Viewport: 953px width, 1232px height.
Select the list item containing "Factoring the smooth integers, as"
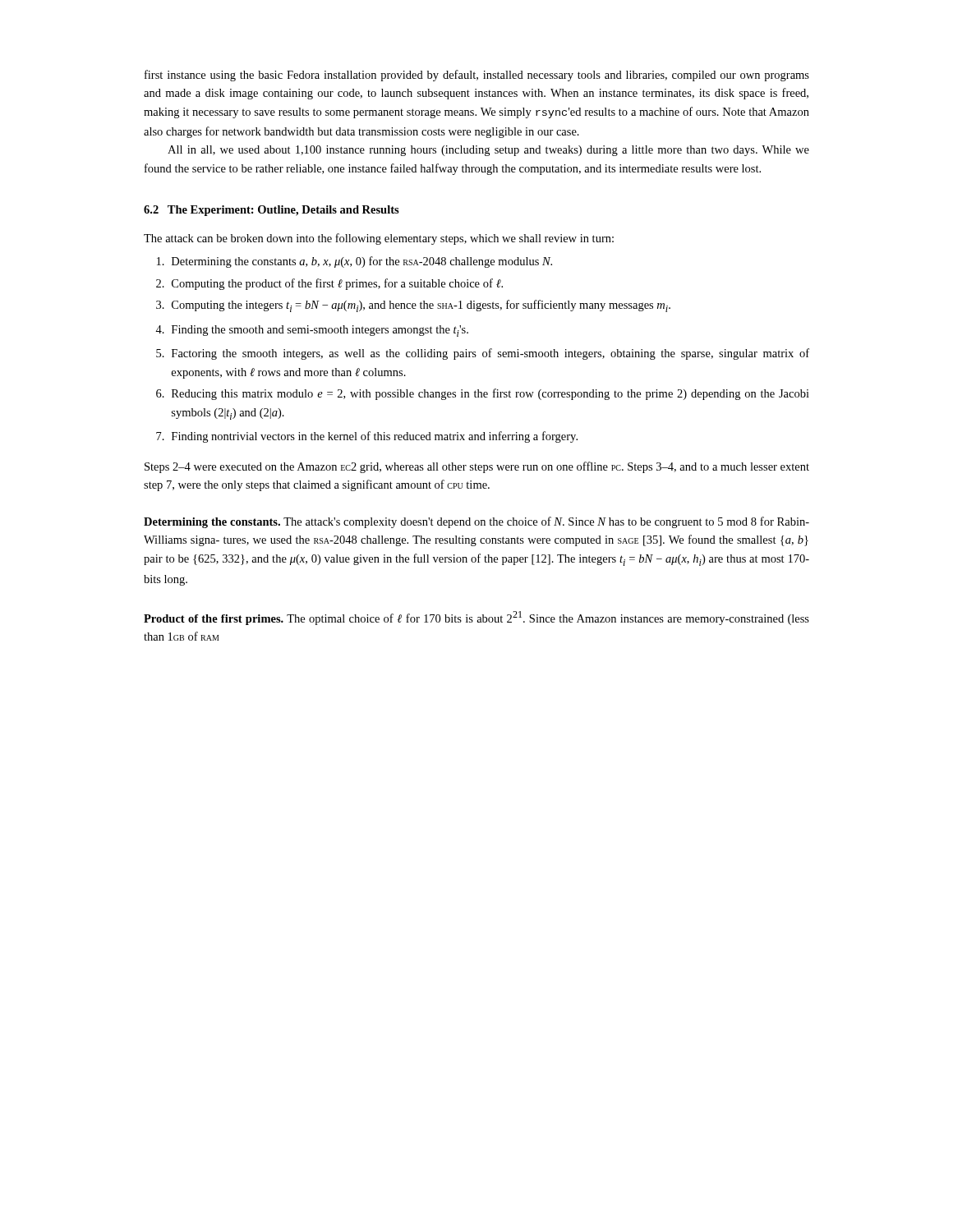[476, 363]
